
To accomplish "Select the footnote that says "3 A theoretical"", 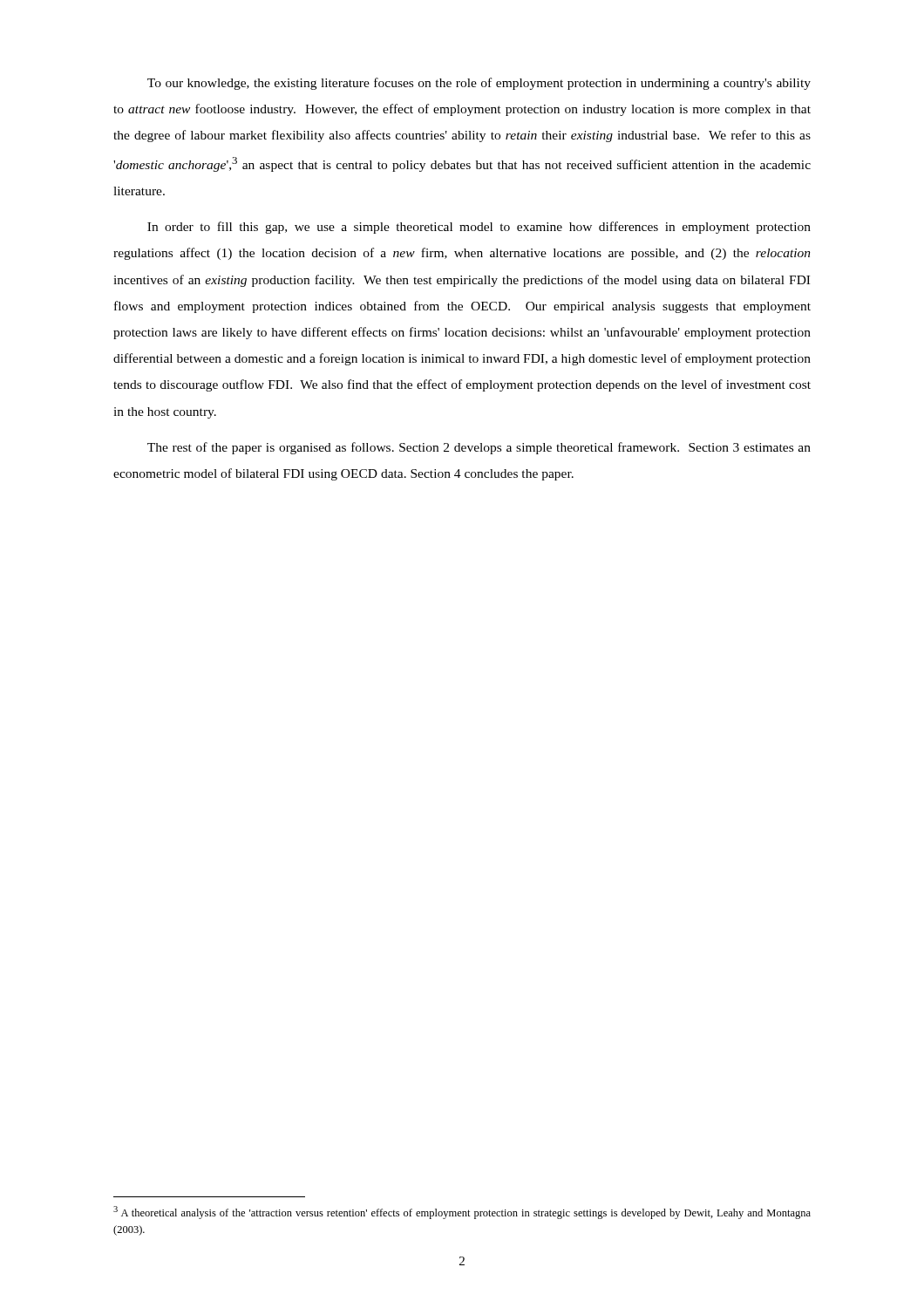I will click(x=462, y=1220).
